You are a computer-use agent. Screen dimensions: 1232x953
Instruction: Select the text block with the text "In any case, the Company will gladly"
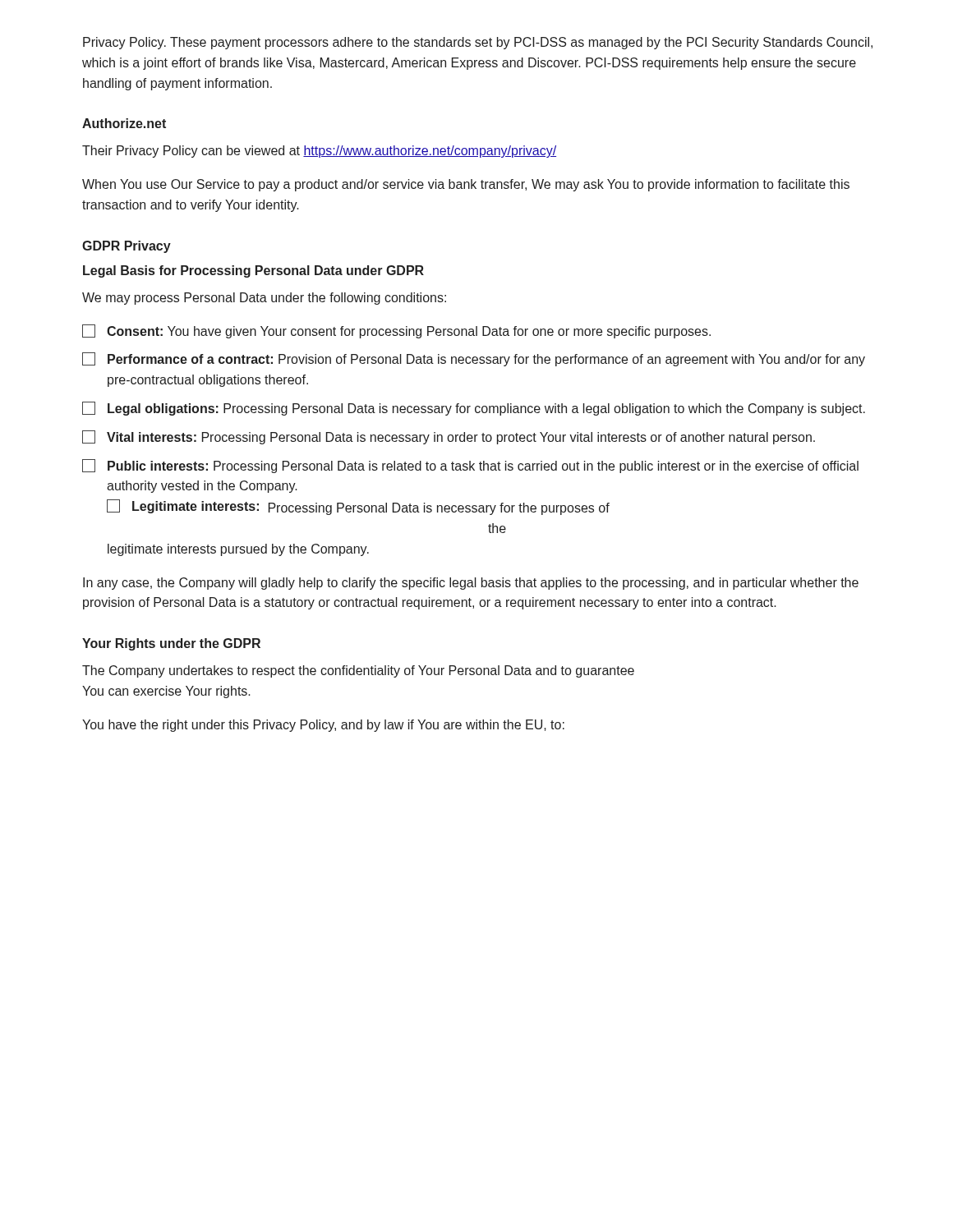tap(470, 593)
